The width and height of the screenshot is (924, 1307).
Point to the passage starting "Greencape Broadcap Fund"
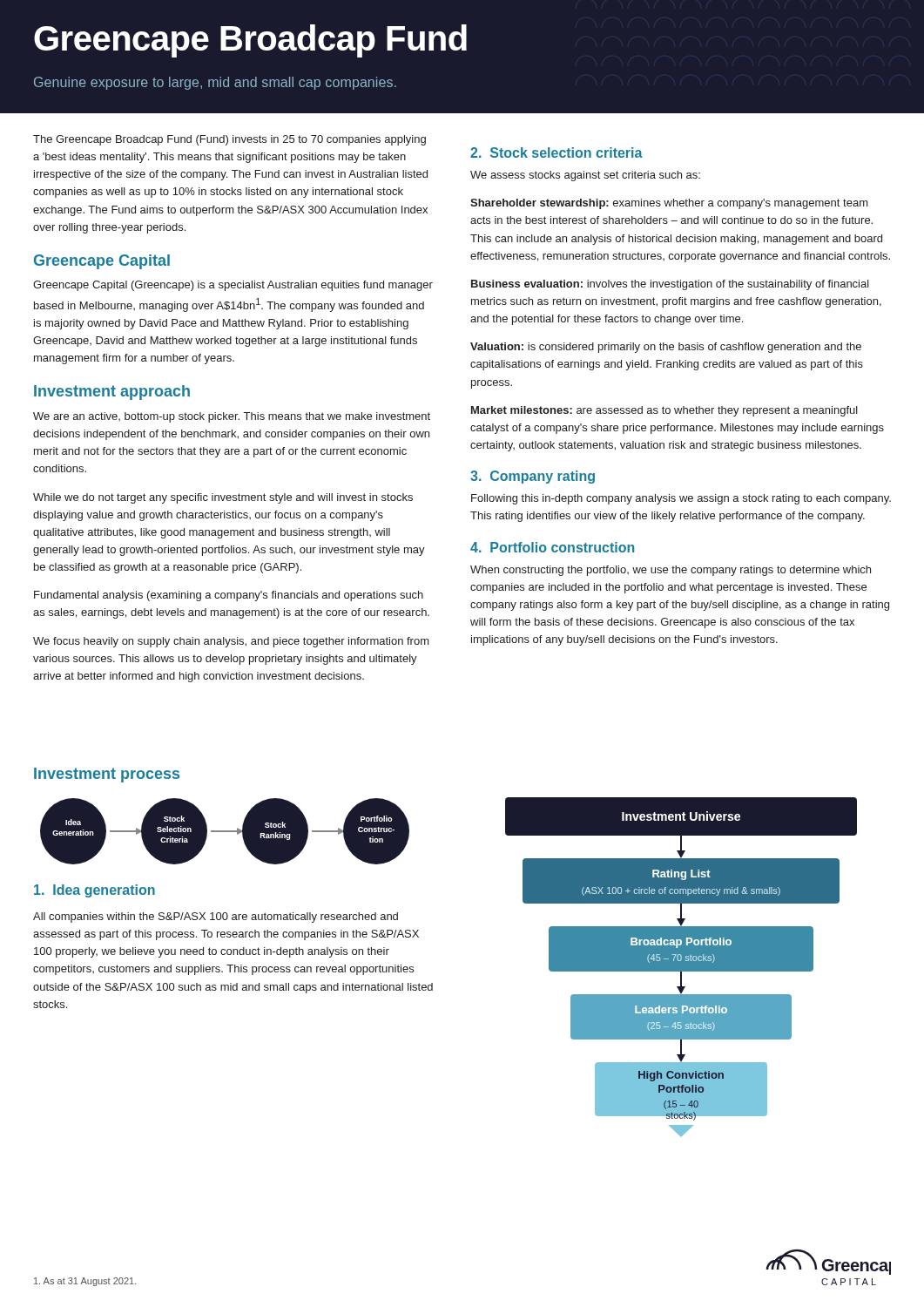coord(251,38)
